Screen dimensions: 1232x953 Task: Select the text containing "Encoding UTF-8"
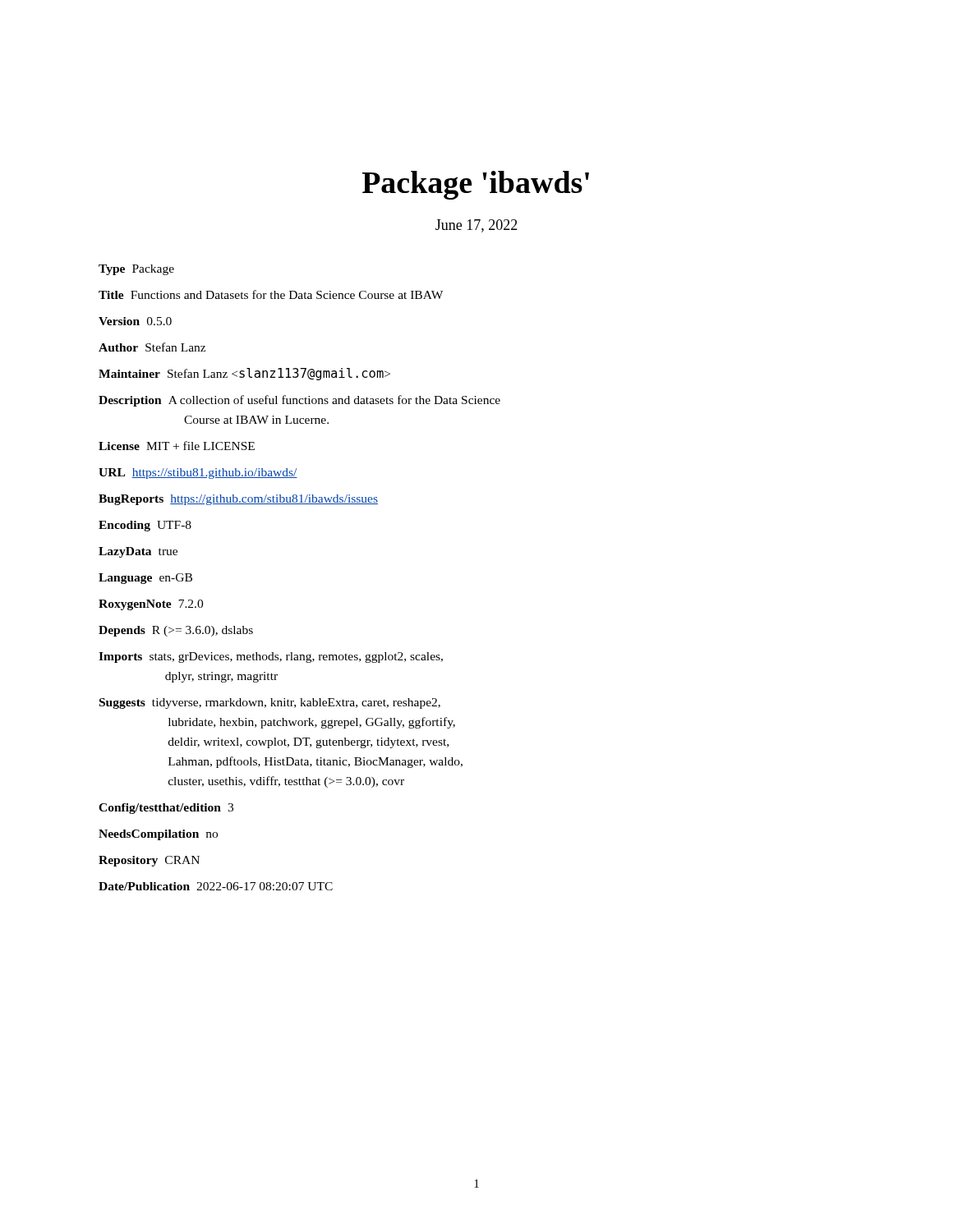click(x=145, y=525)
